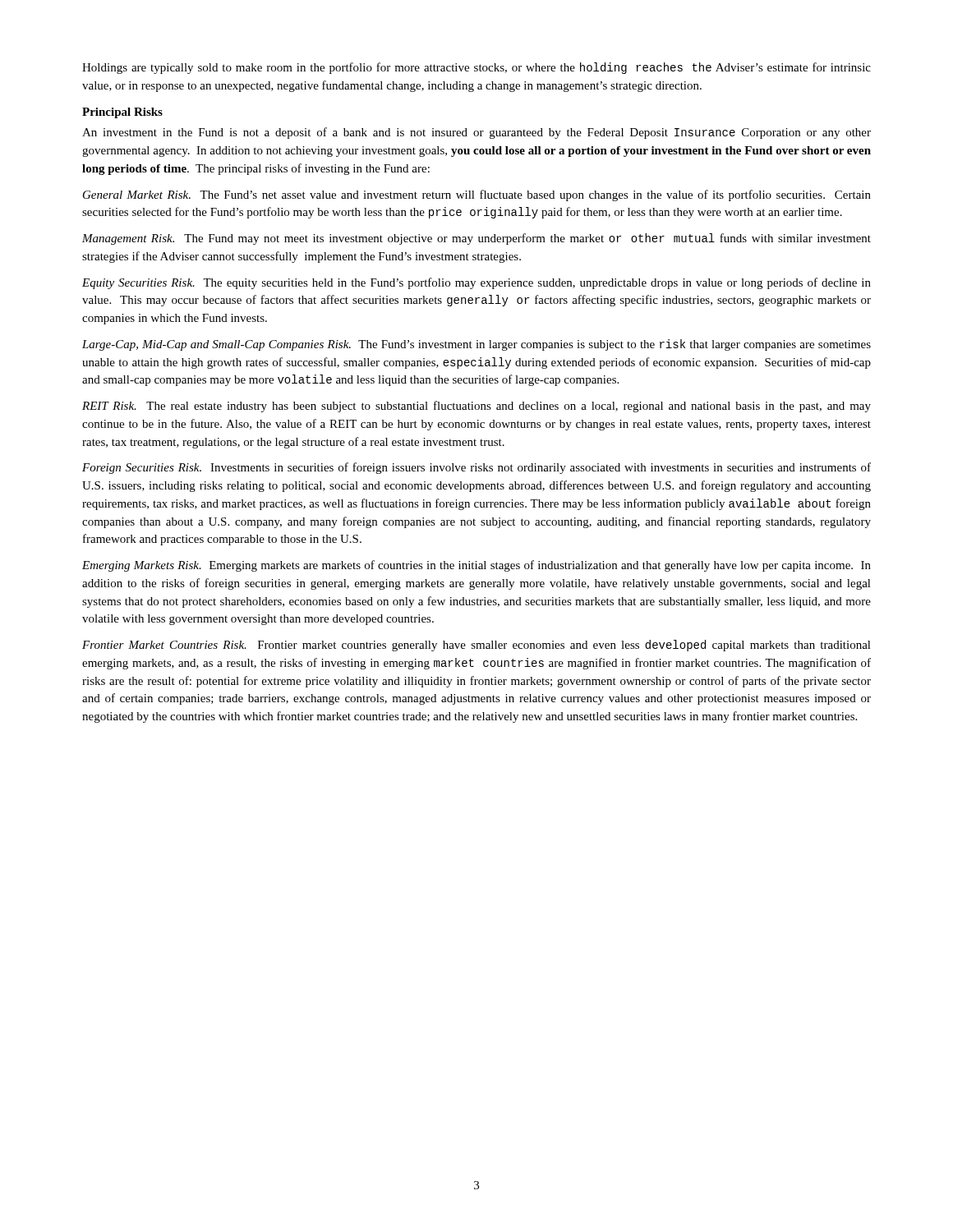Screen dimensions: 1232x953
Task: Click a section header
Action: [476, 112]
